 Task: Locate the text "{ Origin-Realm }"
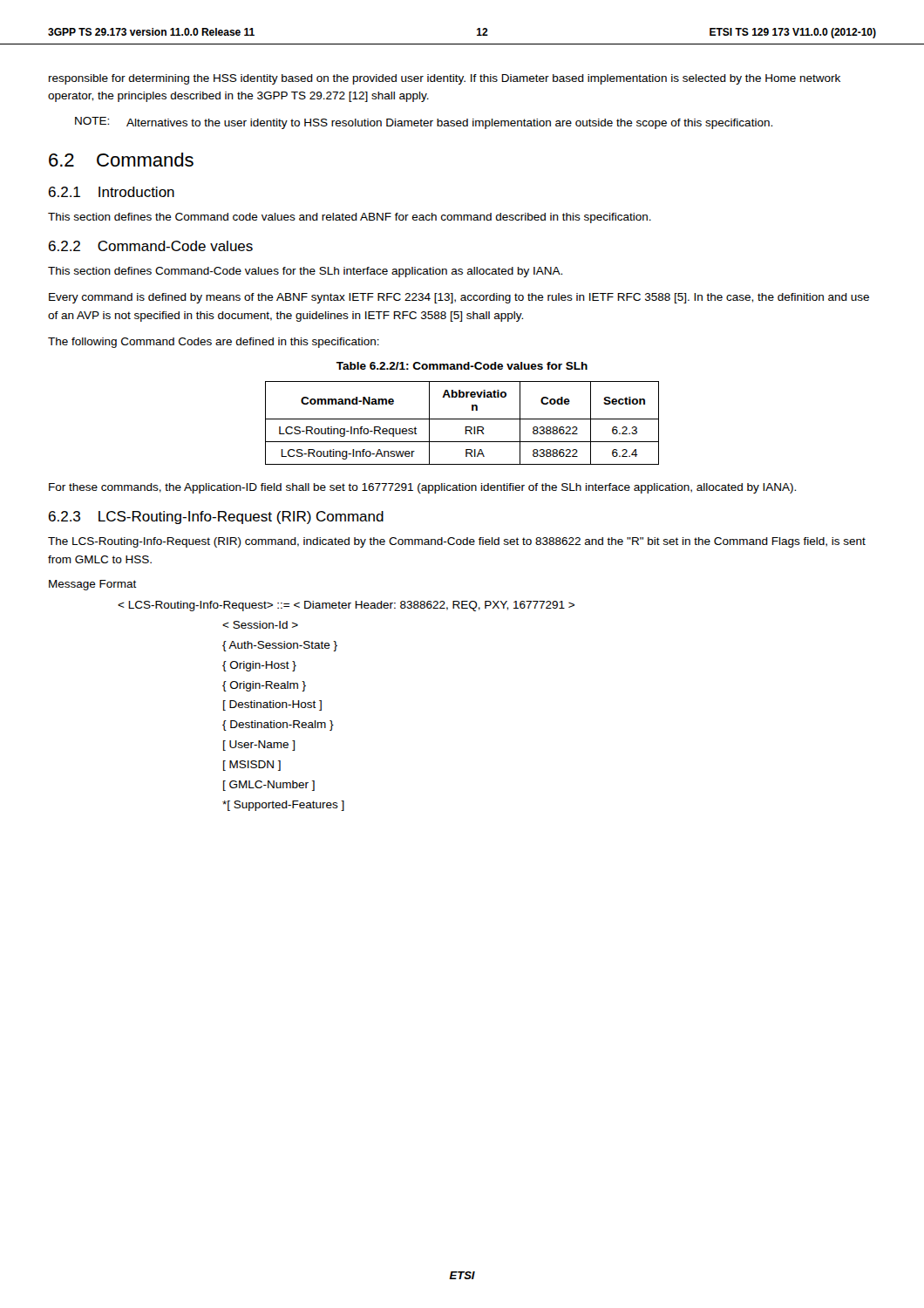click(x=264, y=684)
